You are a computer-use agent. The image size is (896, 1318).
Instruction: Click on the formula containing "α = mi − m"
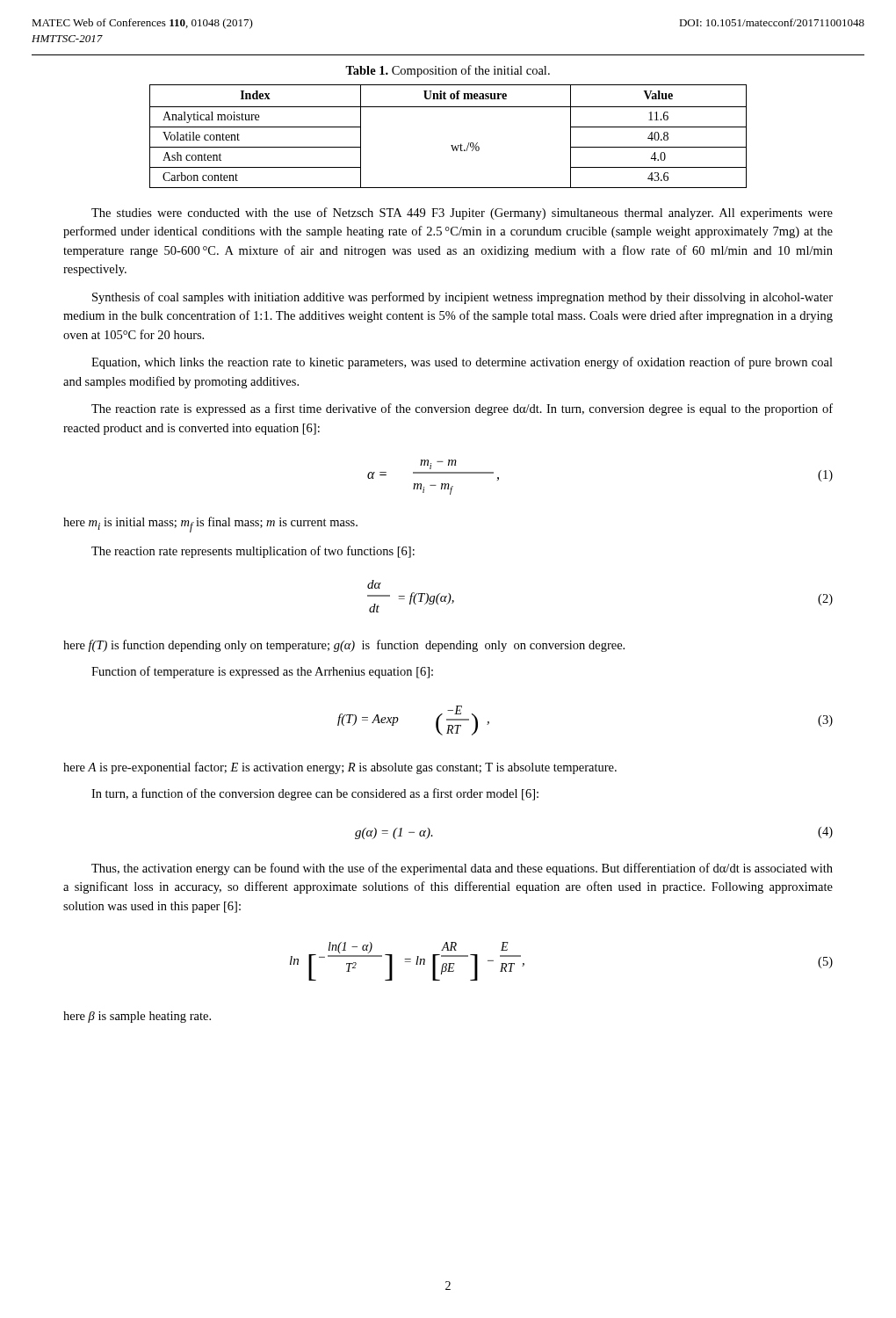453,472
